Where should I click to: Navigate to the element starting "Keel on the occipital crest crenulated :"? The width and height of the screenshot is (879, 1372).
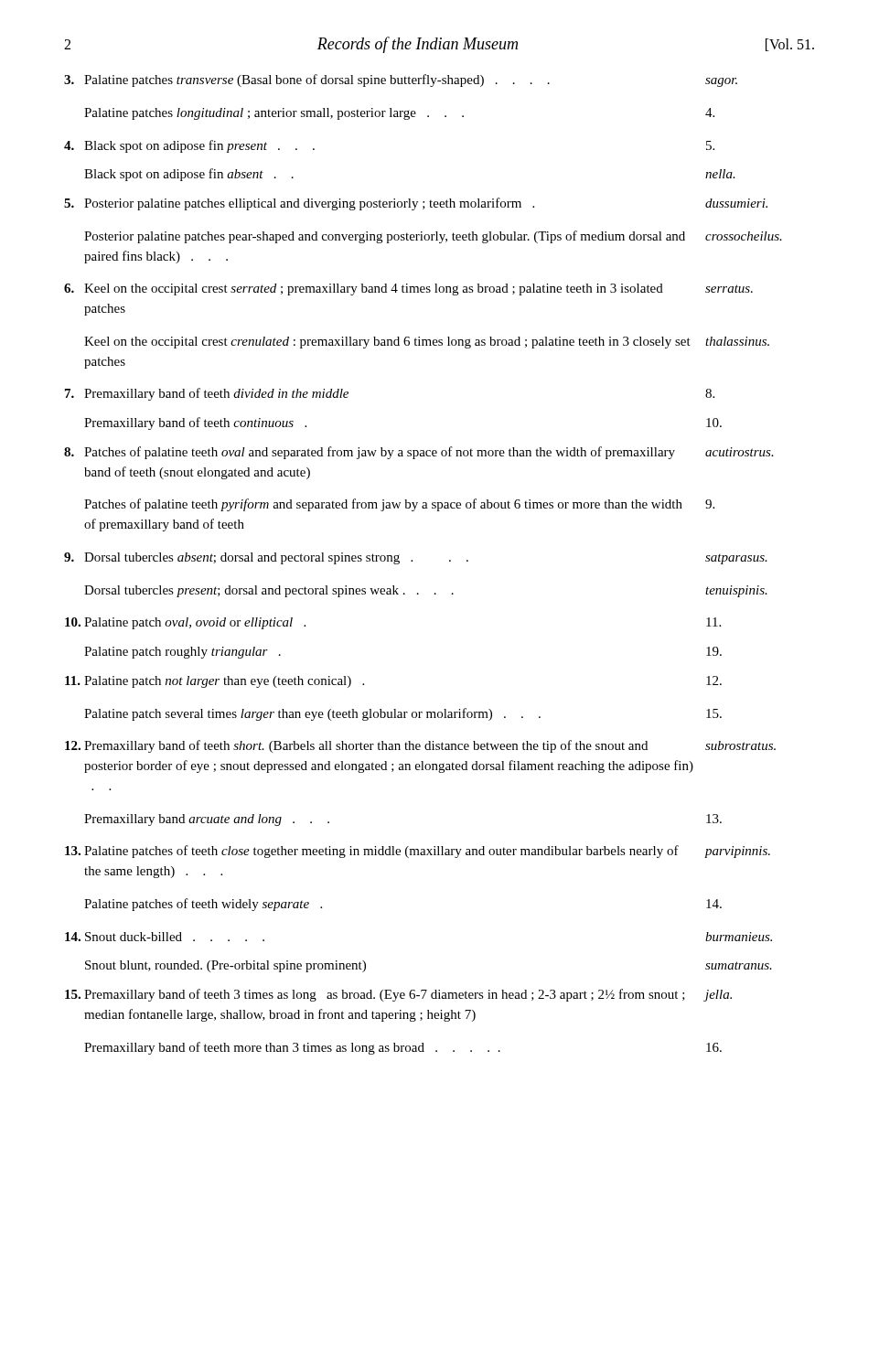click(x=450, y=352)
